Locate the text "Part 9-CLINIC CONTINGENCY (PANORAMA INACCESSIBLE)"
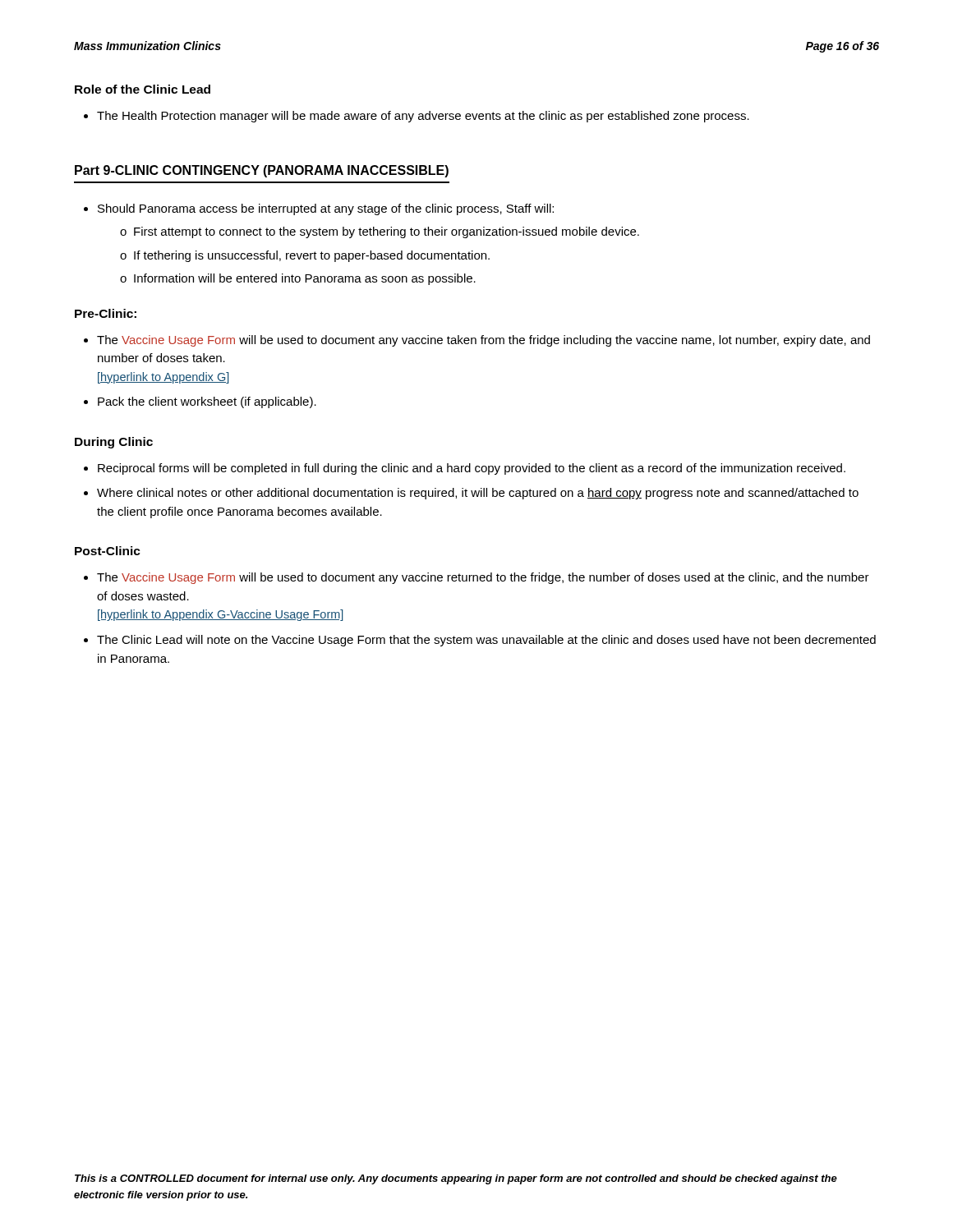The image size is (953, 1232). click(x=262, y=170)
